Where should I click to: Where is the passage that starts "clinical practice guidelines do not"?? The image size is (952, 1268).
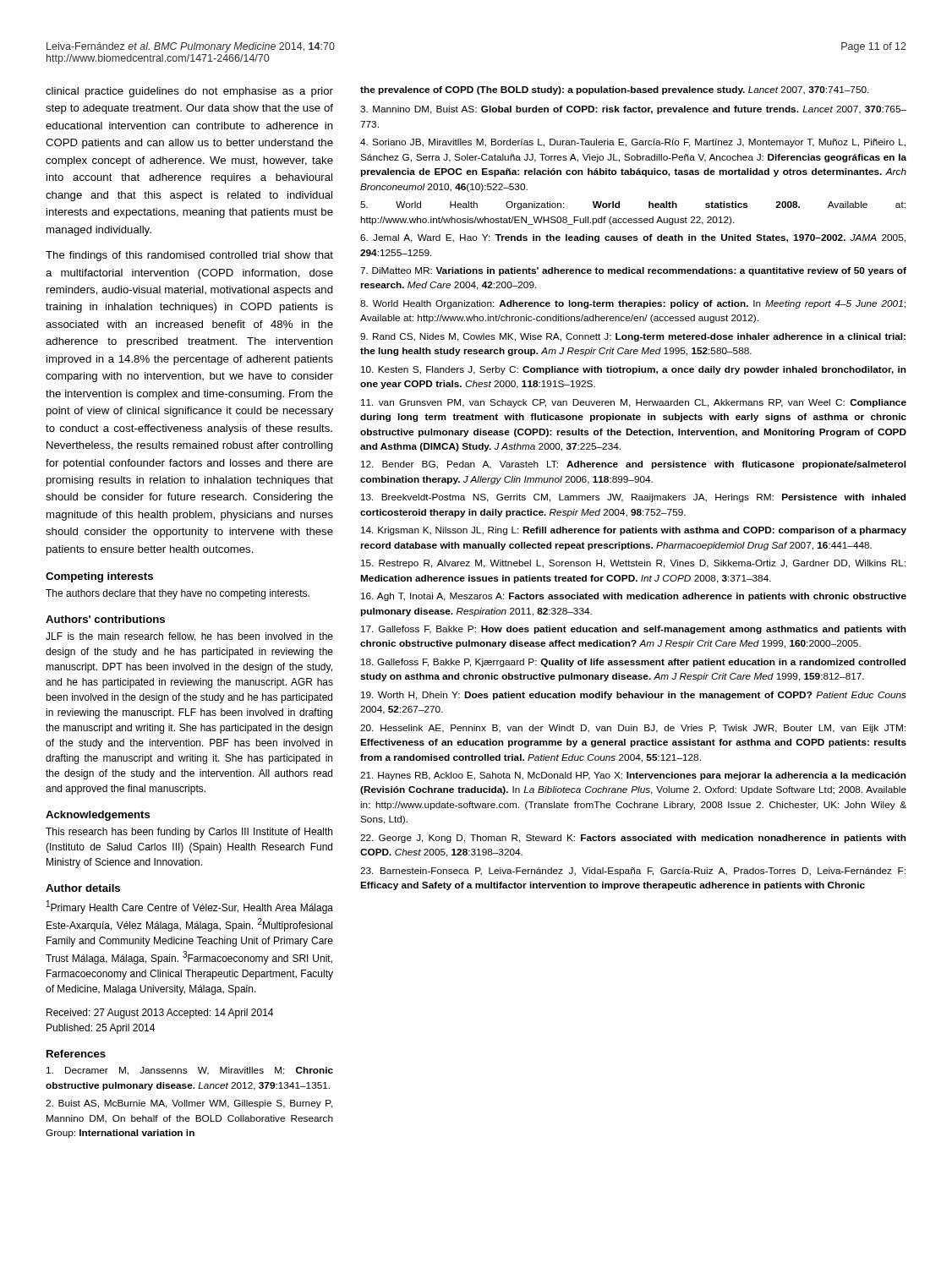pyautogui.click(x=189, y=160)
